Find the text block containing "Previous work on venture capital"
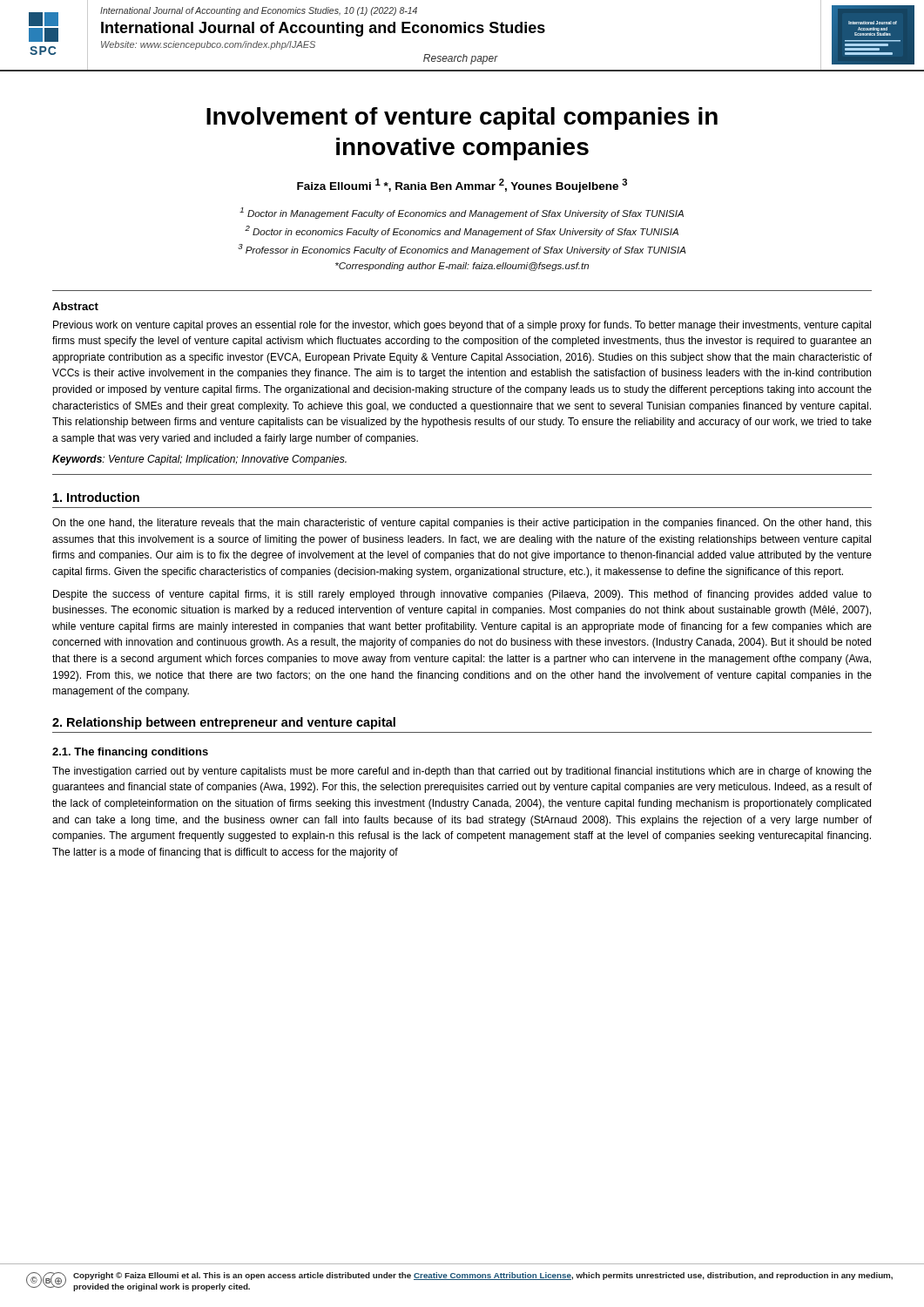 (x=462, y=381)
